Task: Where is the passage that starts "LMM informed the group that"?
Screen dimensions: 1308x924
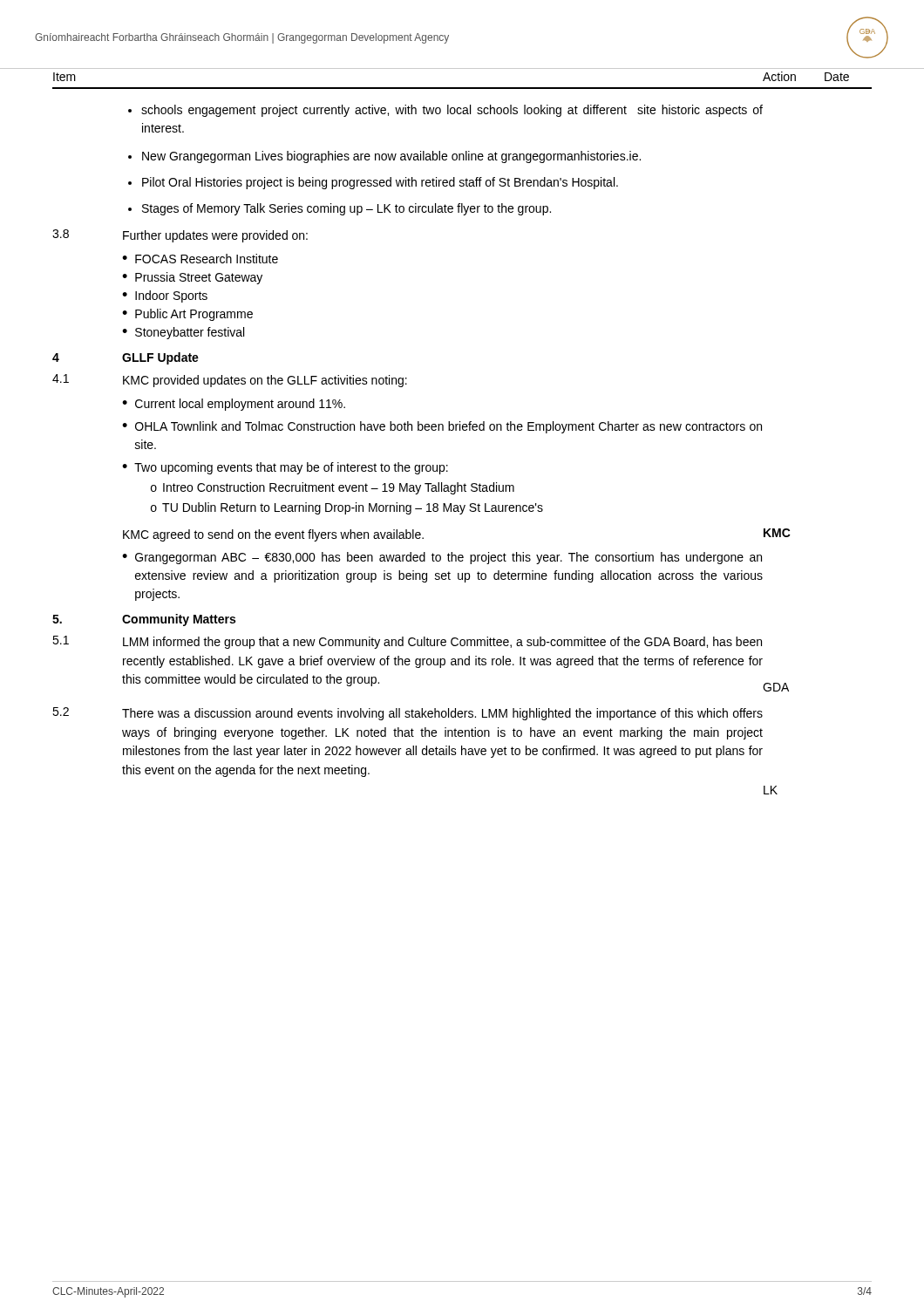Action: pos(442,661)
